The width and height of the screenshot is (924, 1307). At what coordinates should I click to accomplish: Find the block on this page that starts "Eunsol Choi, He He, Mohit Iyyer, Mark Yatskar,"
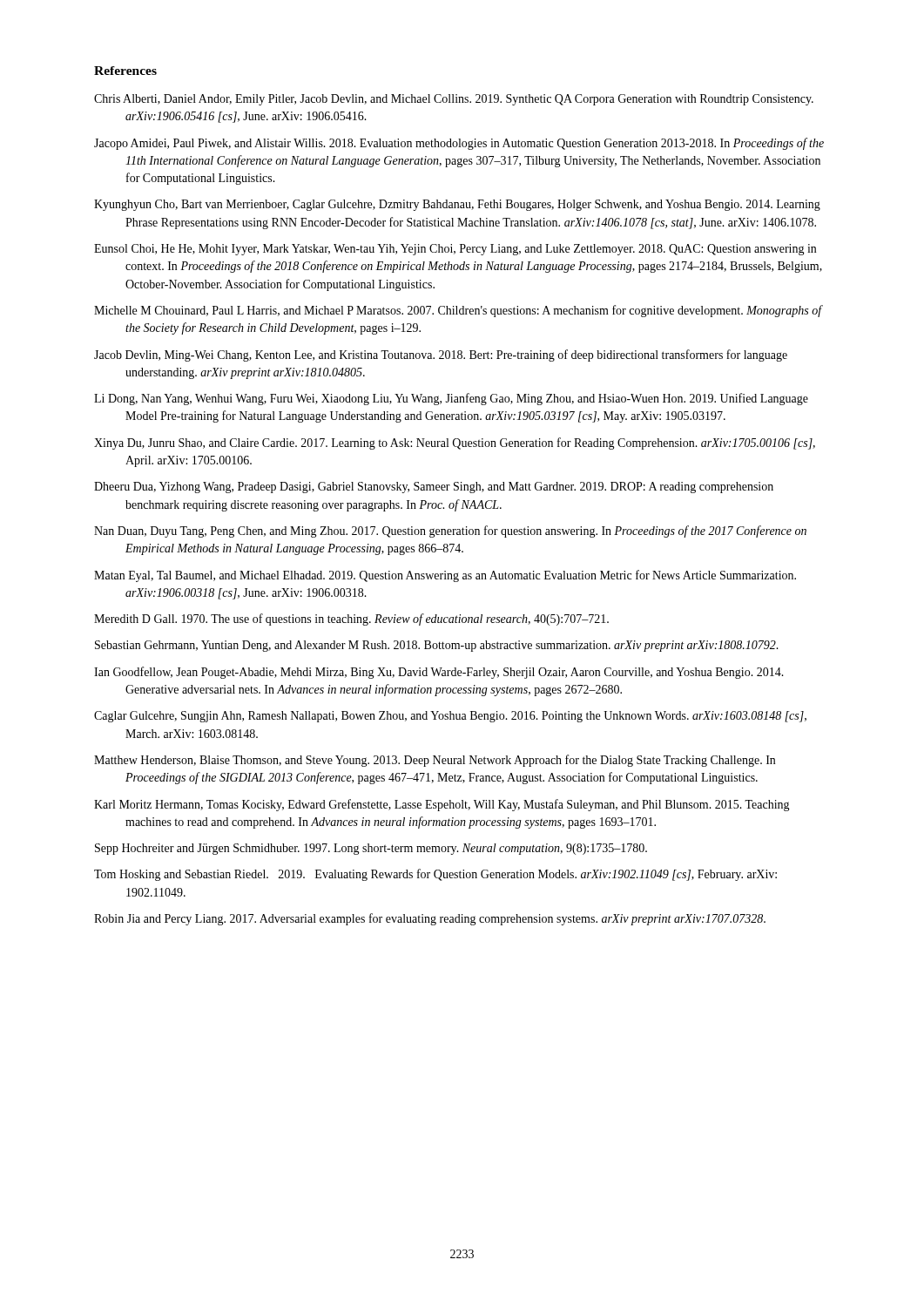[x=458, y=266]
